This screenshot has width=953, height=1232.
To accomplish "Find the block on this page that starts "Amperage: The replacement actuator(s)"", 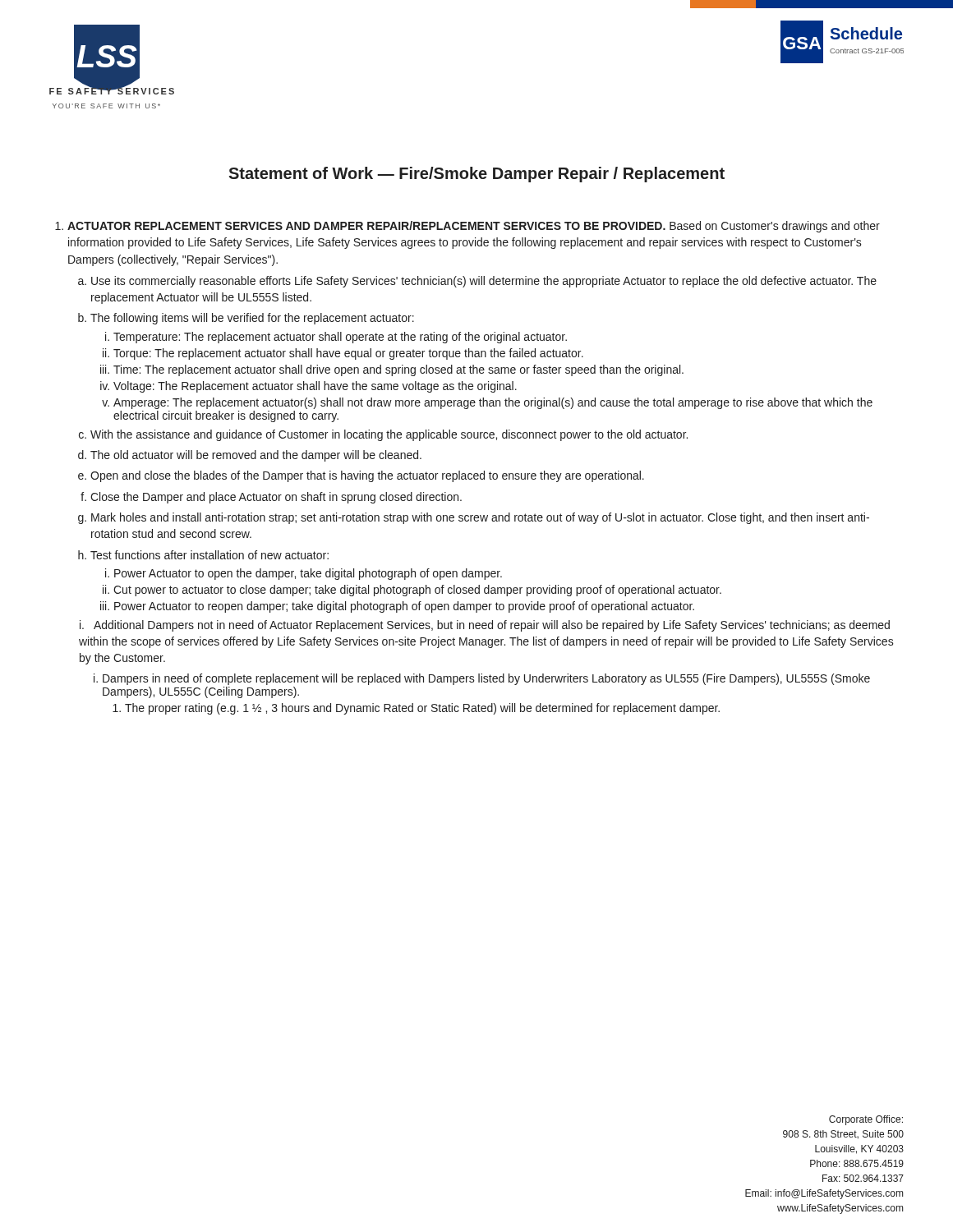I will [x=493, y=409].
